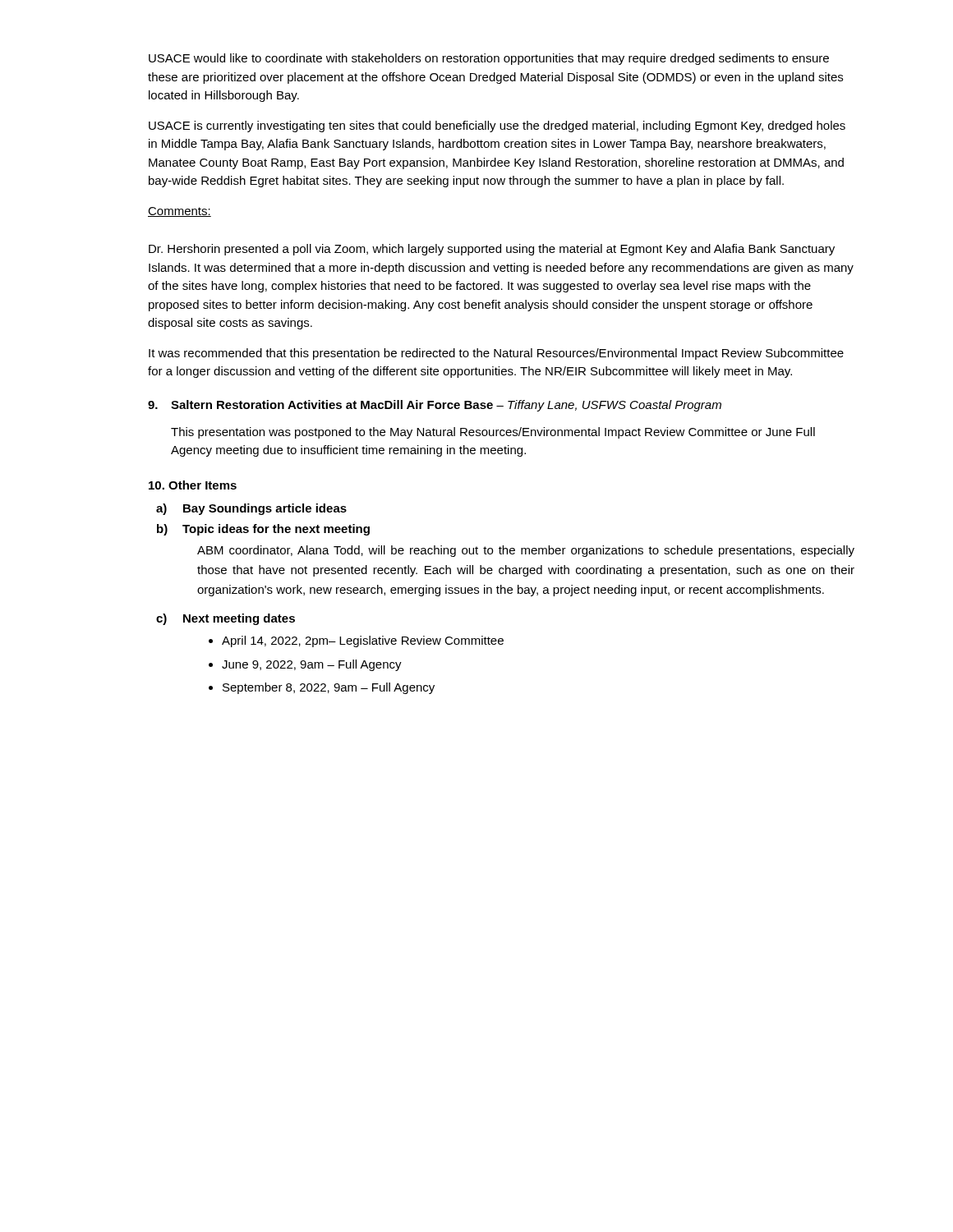Find the block on this page that starts "June 9, 2022, 9am – Full"

tap(312, 664)
